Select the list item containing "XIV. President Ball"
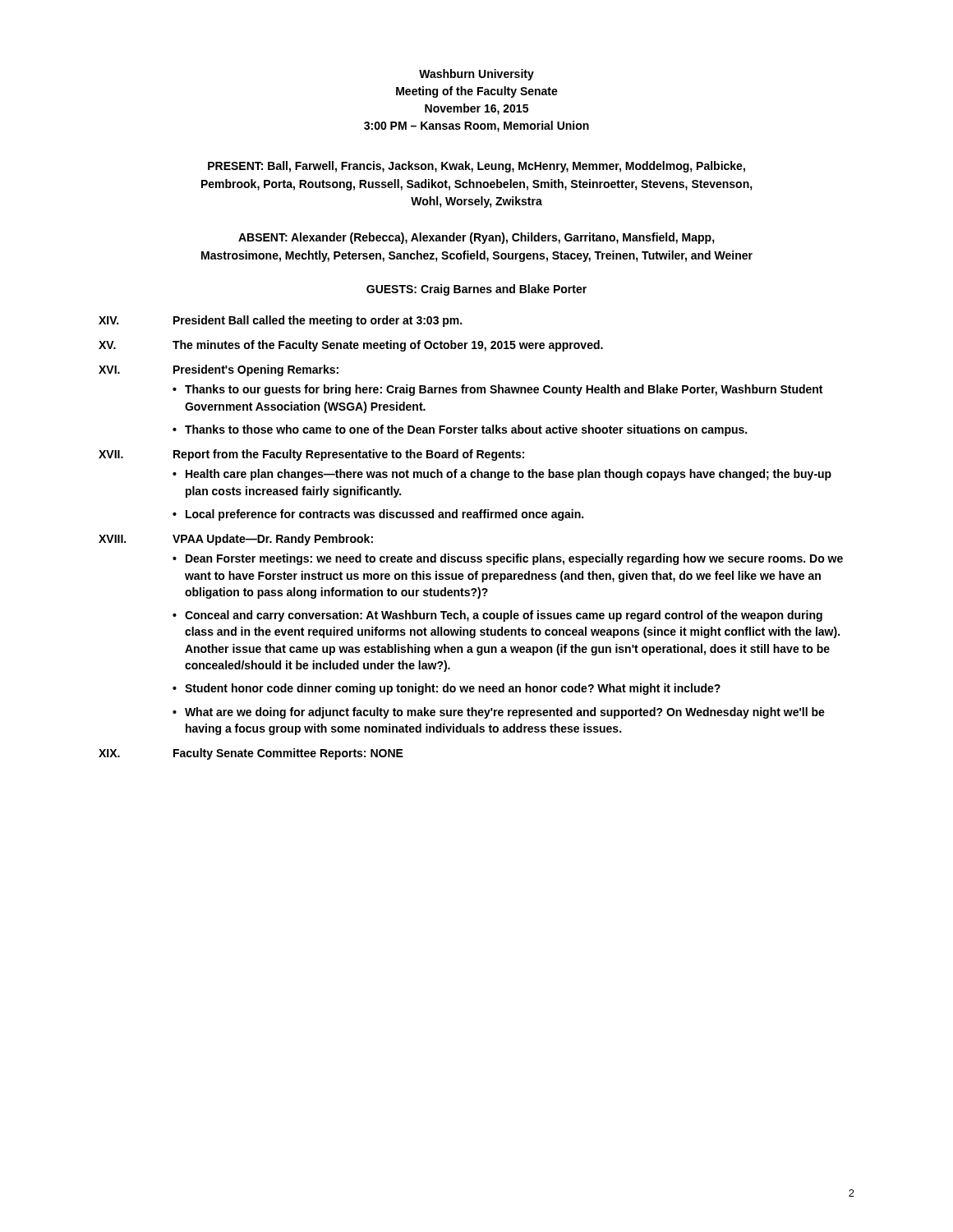Image resolution: width=953 pixels, height=1232 pixels. click(280, 321)
